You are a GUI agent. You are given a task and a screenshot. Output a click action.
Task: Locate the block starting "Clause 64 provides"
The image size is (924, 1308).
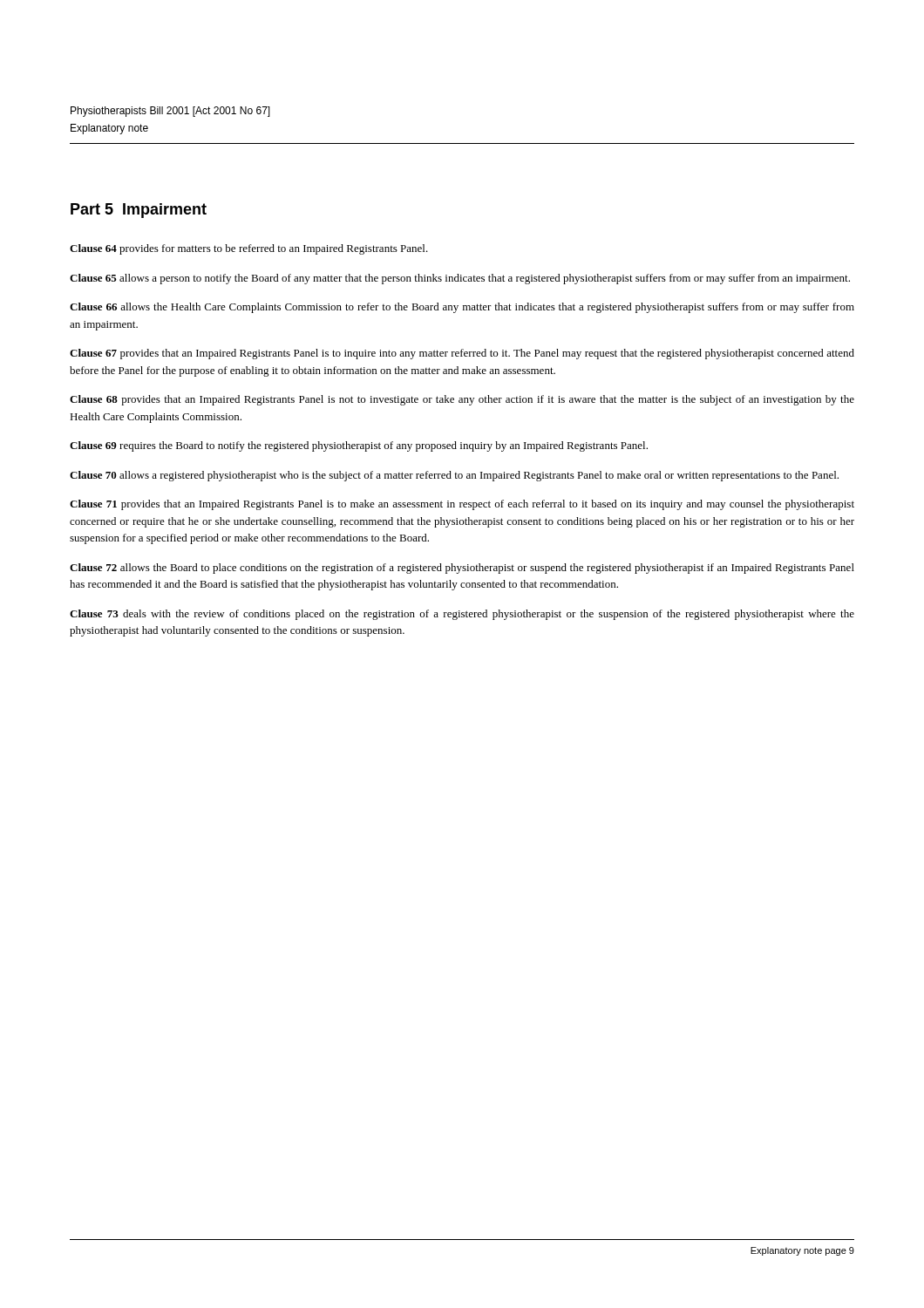click(x=249, y=248)
